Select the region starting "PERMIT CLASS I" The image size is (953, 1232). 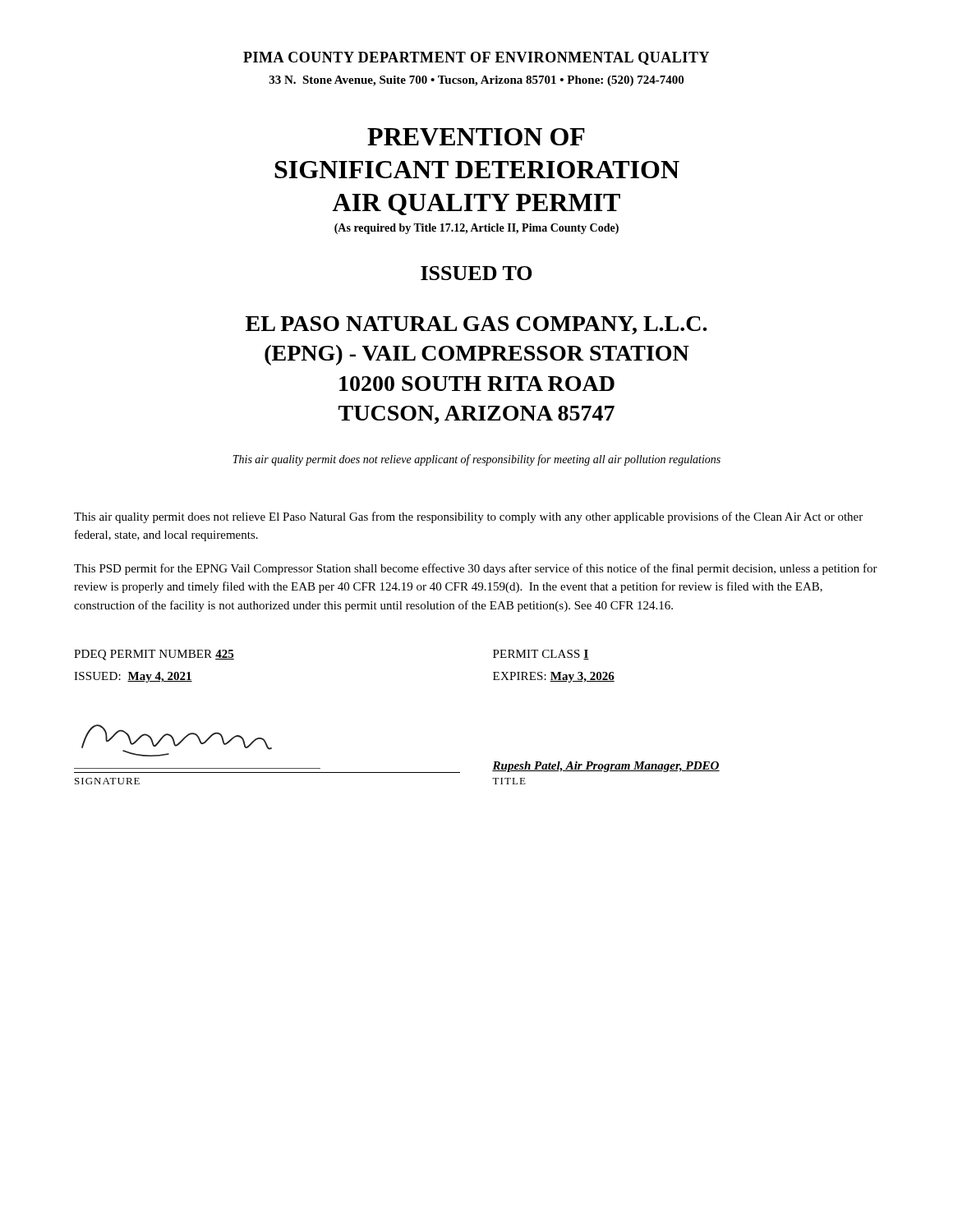[x=541, y=654]
